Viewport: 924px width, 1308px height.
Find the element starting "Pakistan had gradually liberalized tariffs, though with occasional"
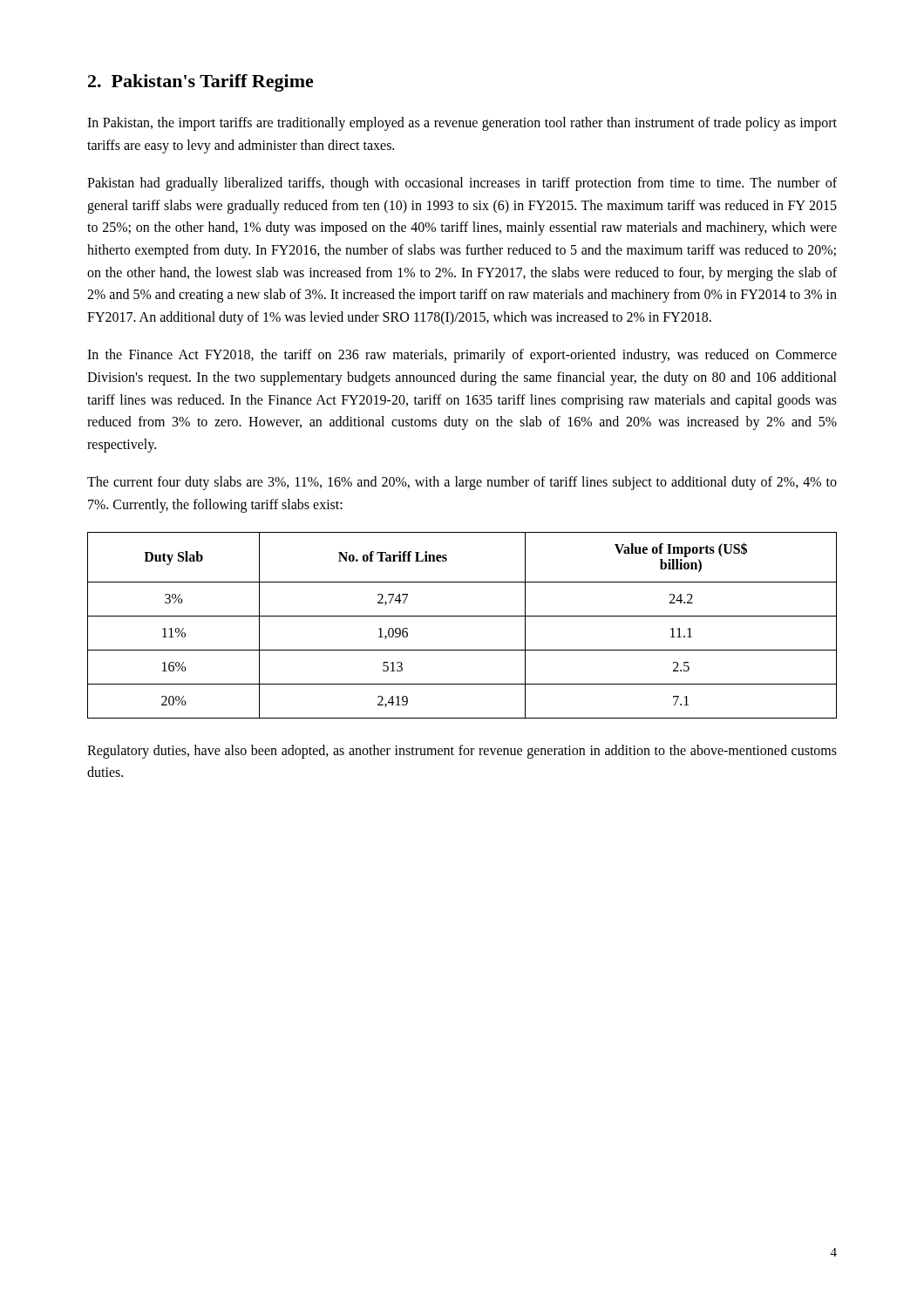(462, 250)
